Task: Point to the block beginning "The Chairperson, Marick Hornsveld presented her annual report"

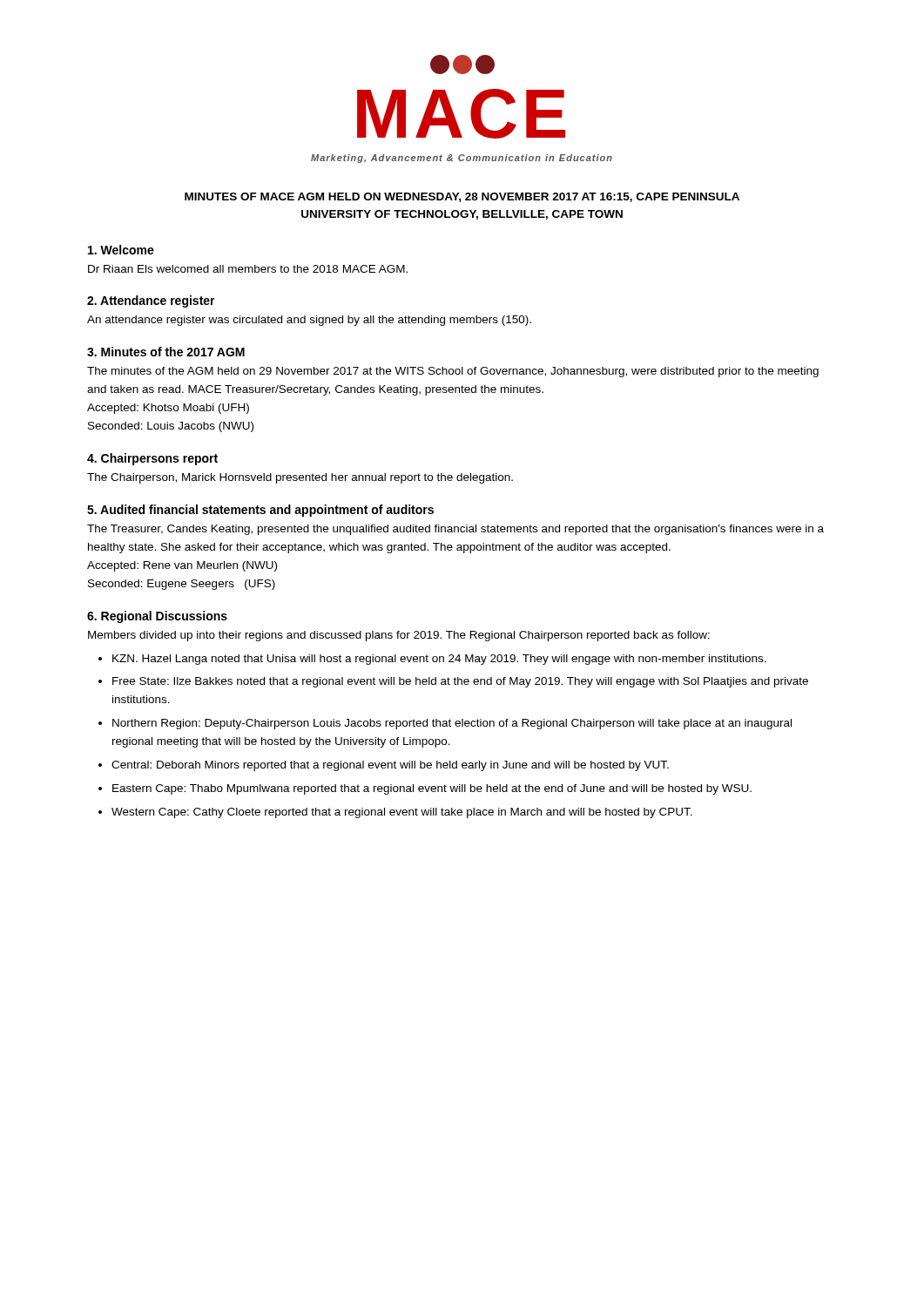Action: coord(300,477)
